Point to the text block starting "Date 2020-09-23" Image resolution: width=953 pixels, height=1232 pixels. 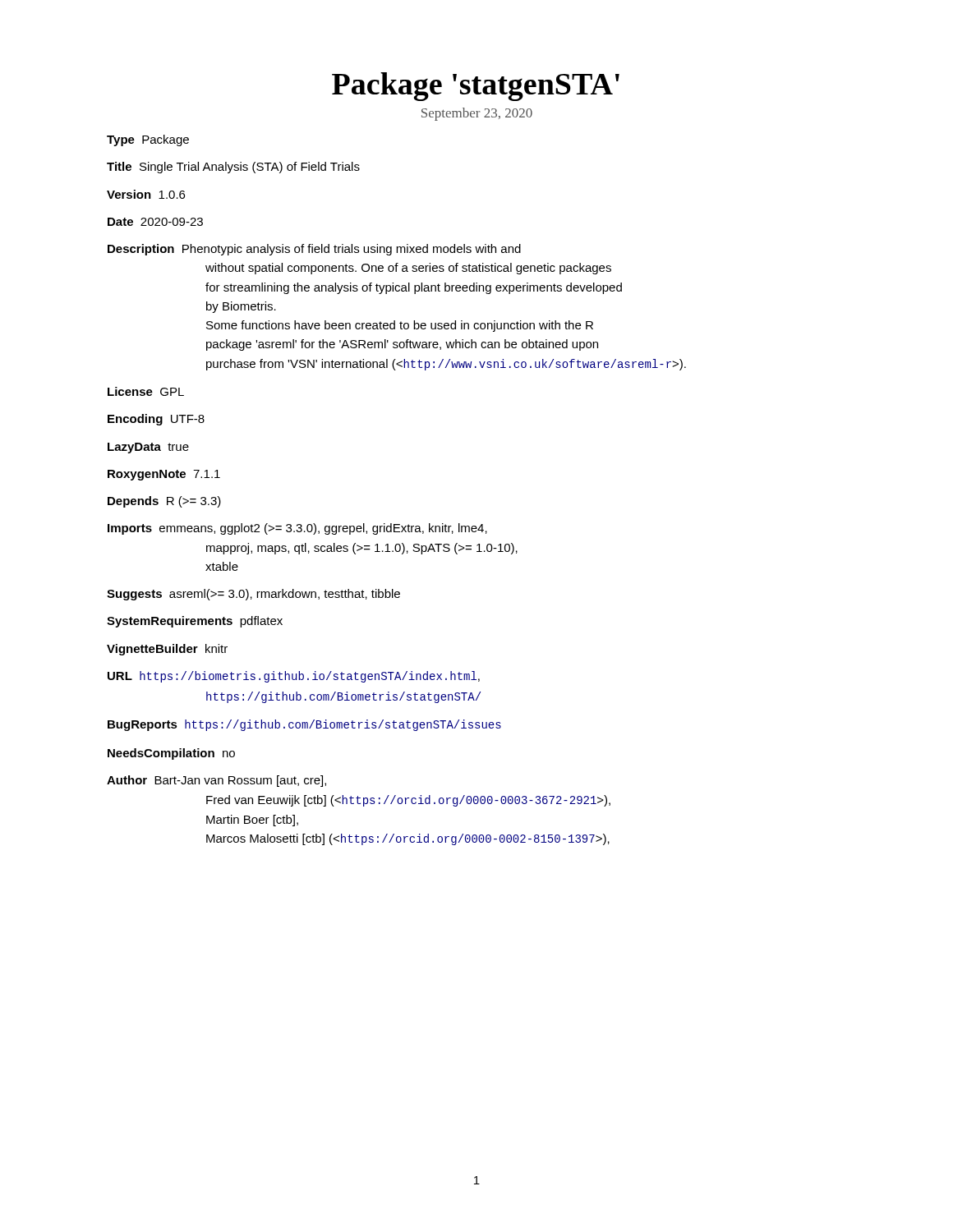155,221
